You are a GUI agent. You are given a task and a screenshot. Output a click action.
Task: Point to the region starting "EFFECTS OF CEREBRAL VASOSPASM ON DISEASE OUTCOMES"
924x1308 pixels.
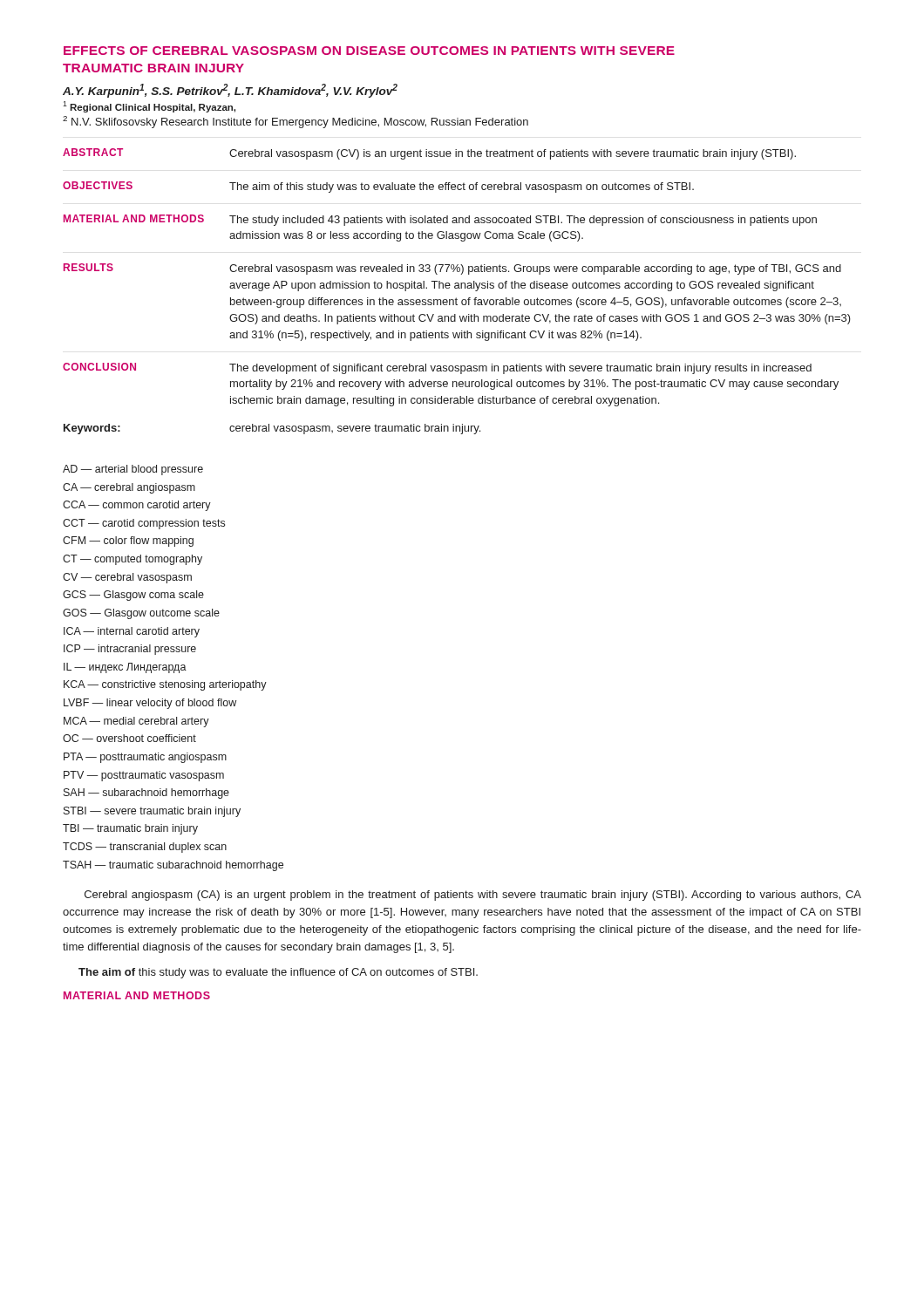coord(369,59)
